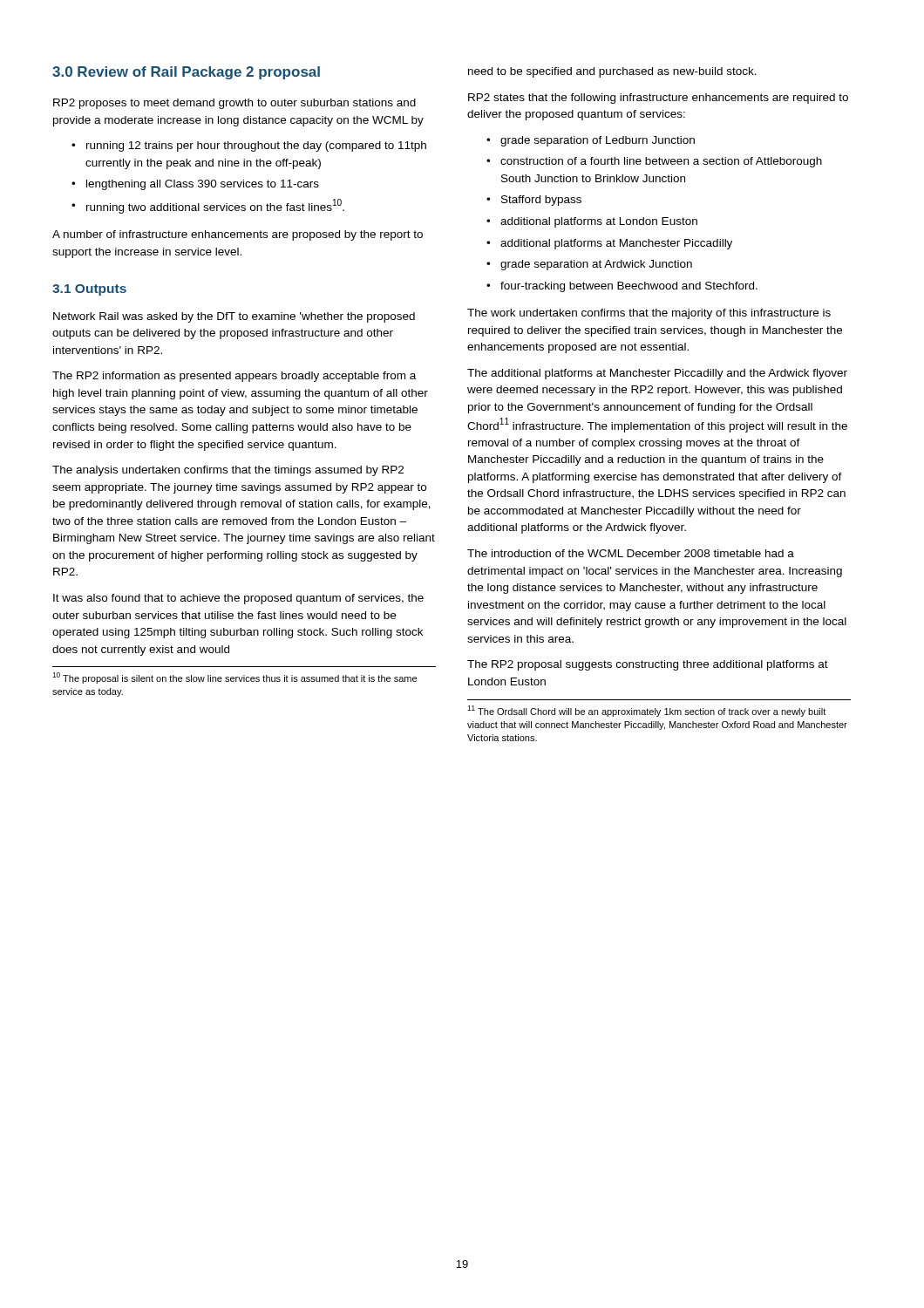
Task: Navigate to the block starting "construction of a fourth line"
Action: click(x=661, y=170)
